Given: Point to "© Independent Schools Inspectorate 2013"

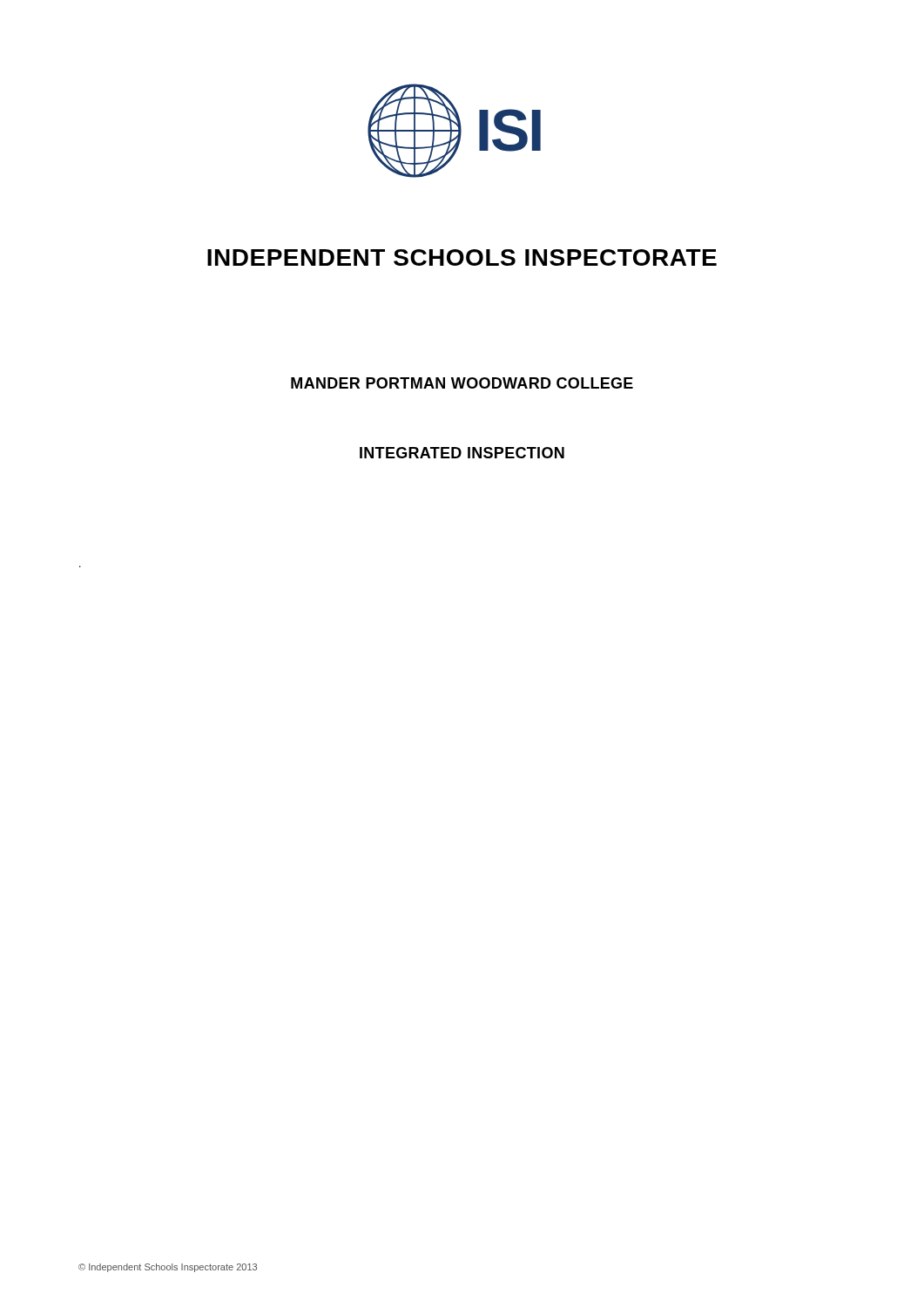Looking at the screenshot, I should [168, 1267].
